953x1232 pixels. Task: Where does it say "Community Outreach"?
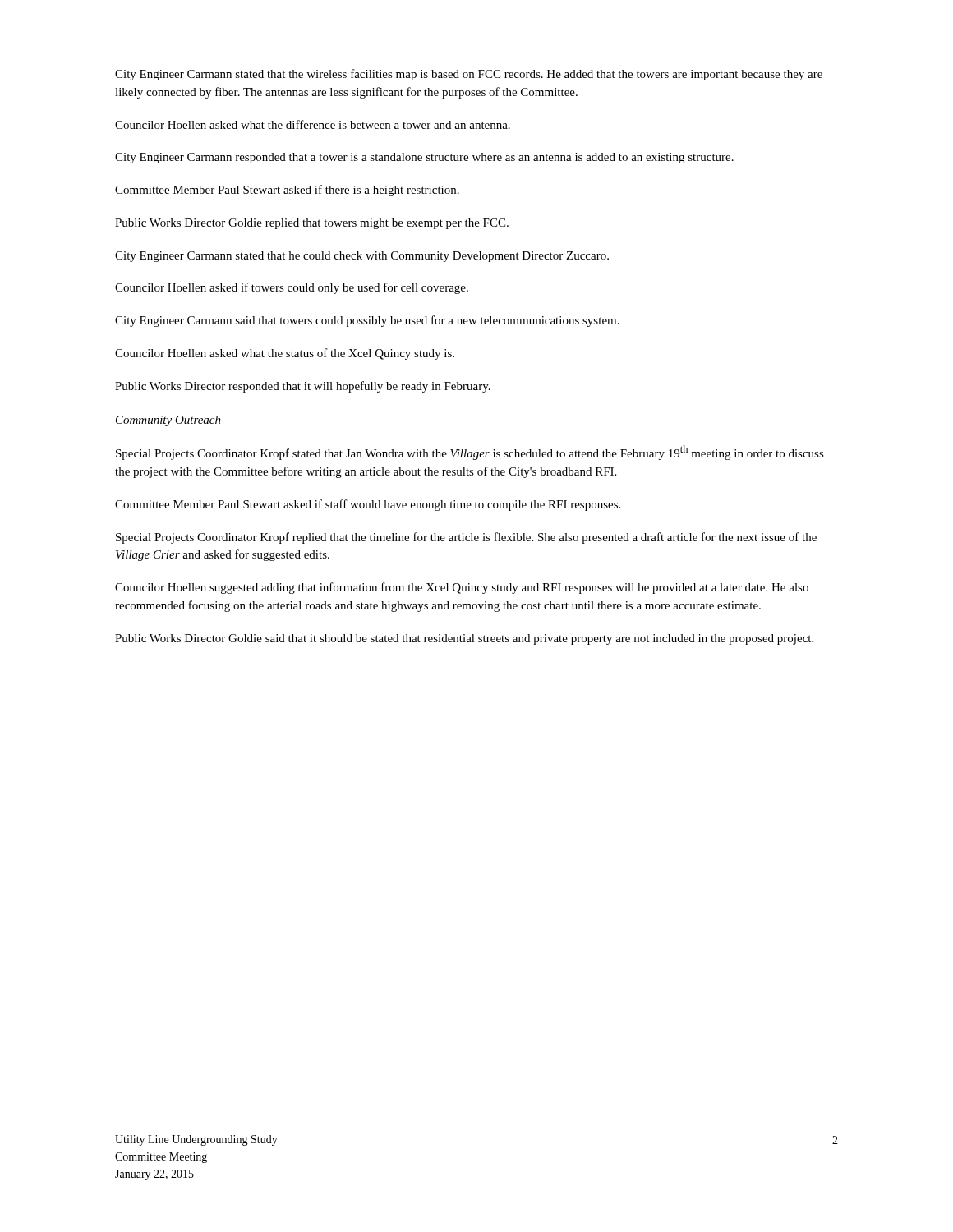168,420
